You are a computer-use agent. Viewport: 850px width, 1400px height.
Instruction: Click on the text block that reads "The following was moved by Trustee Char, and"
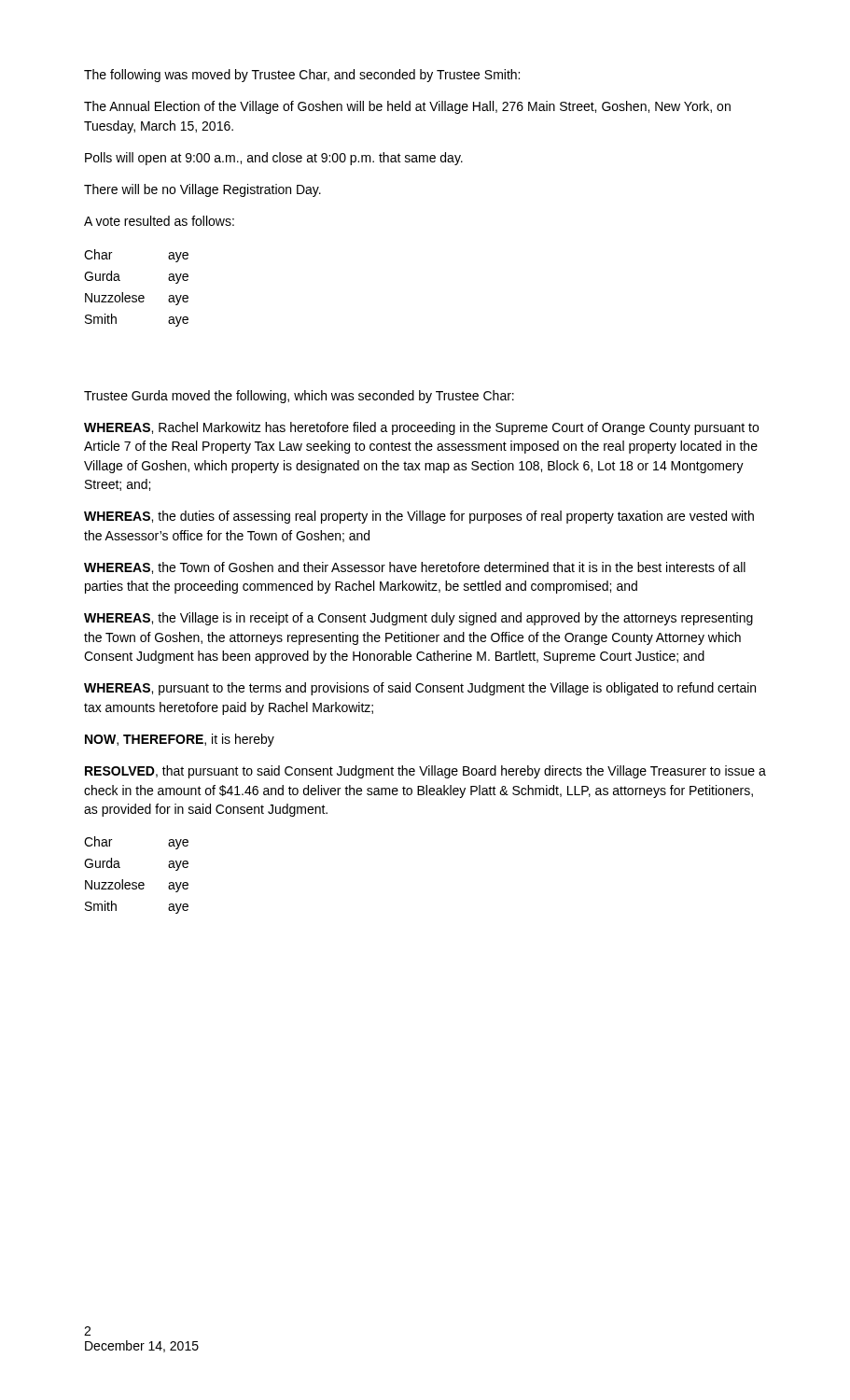click(x=425, y=75)
